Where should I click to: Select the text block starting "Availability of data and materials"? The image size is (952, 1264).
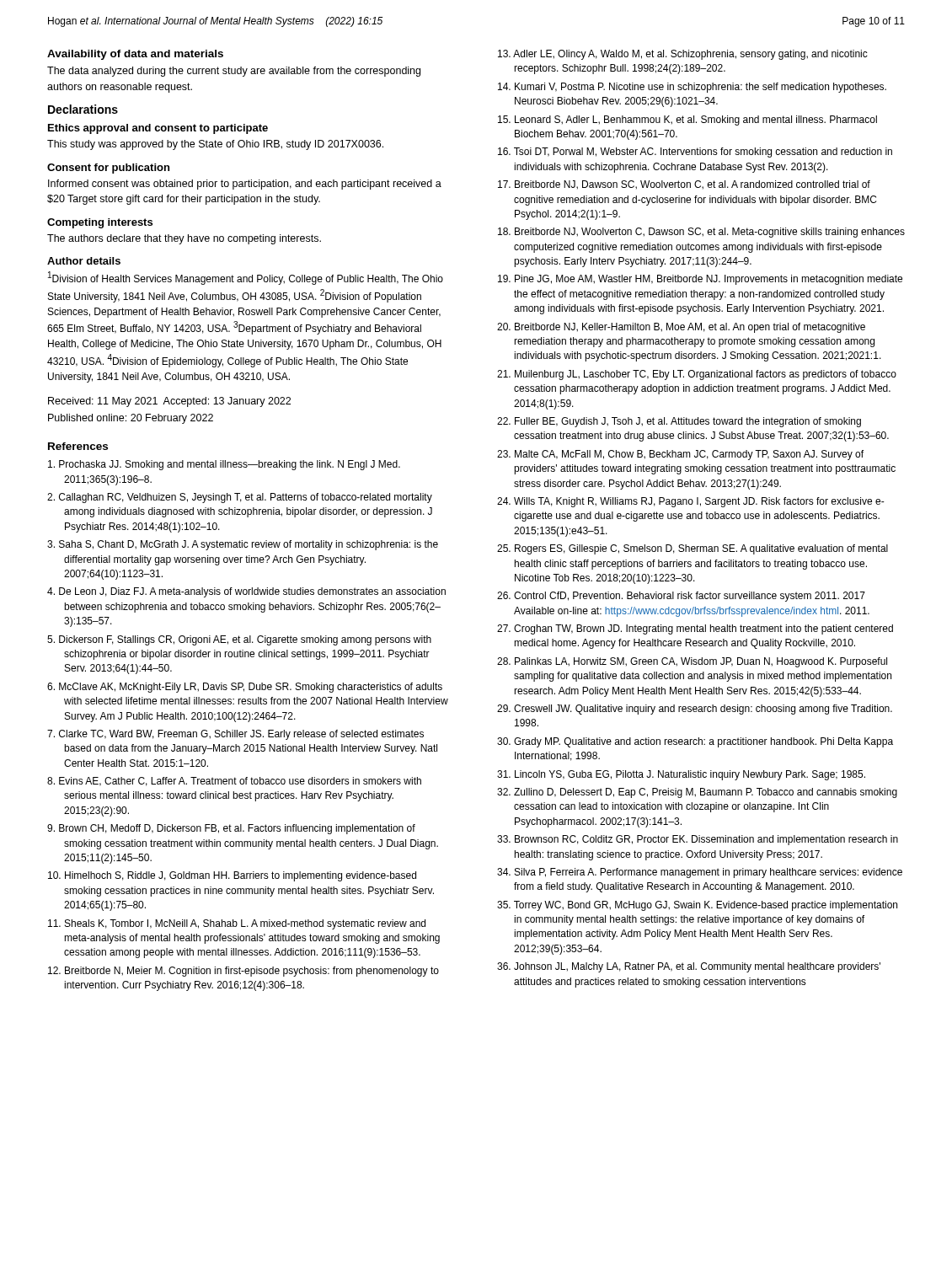tap(135, 53)
